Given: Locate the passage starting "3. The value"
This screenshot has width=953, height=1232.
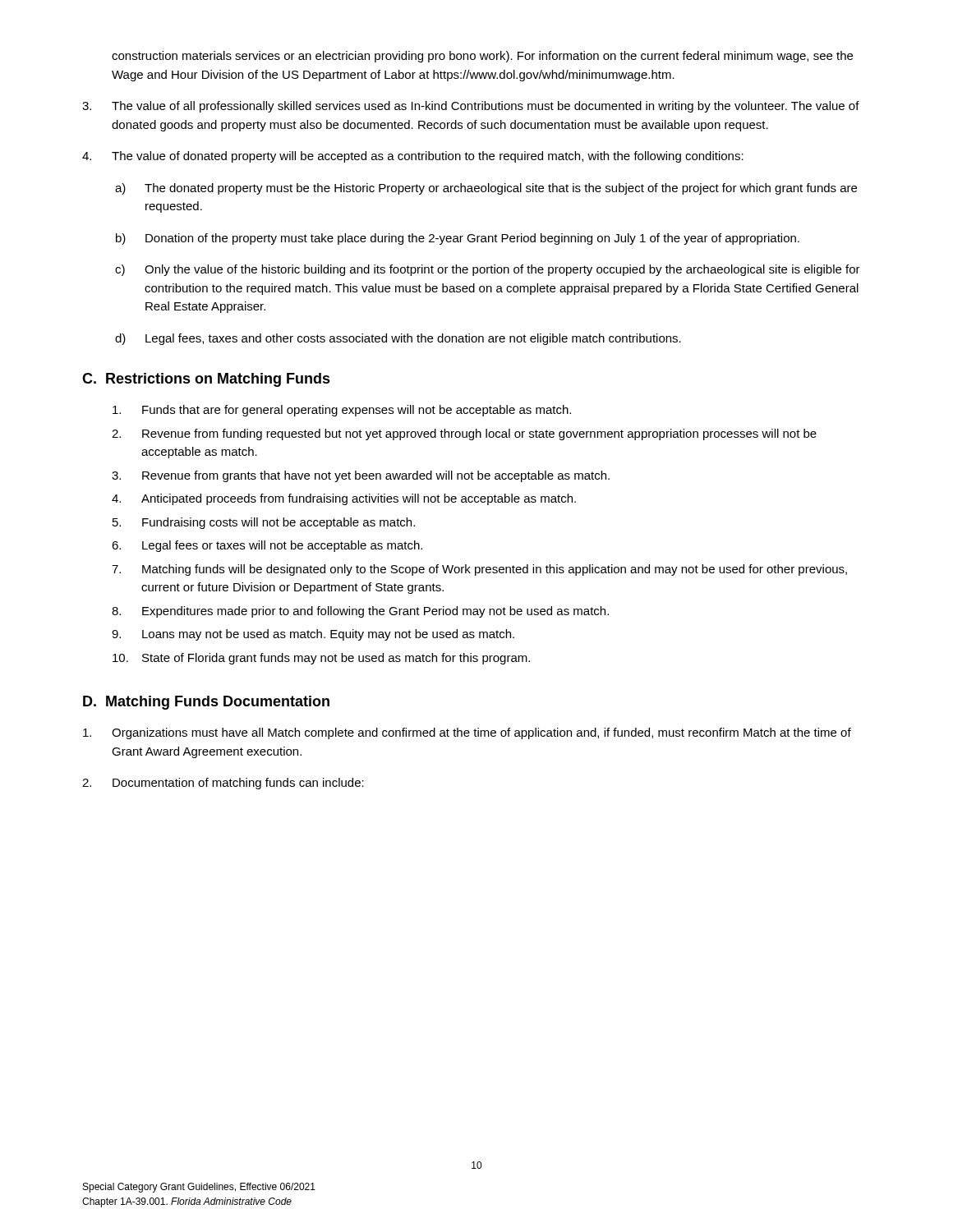Looking at the screenshot, I should pyautogui.click(x=476, y=115).
